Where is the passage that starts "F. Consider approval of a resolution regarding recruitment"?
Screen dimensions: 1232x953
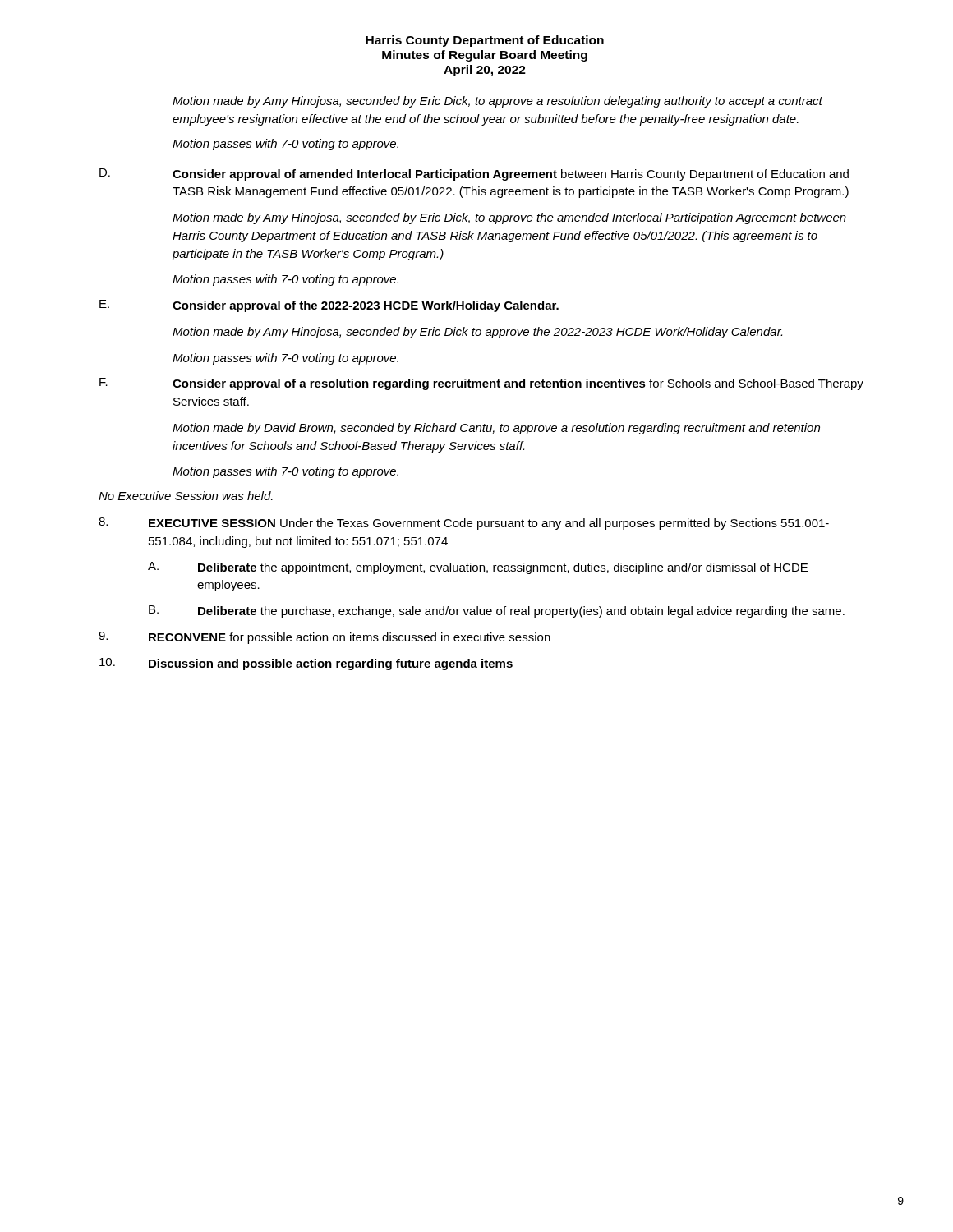coord(485,428)
